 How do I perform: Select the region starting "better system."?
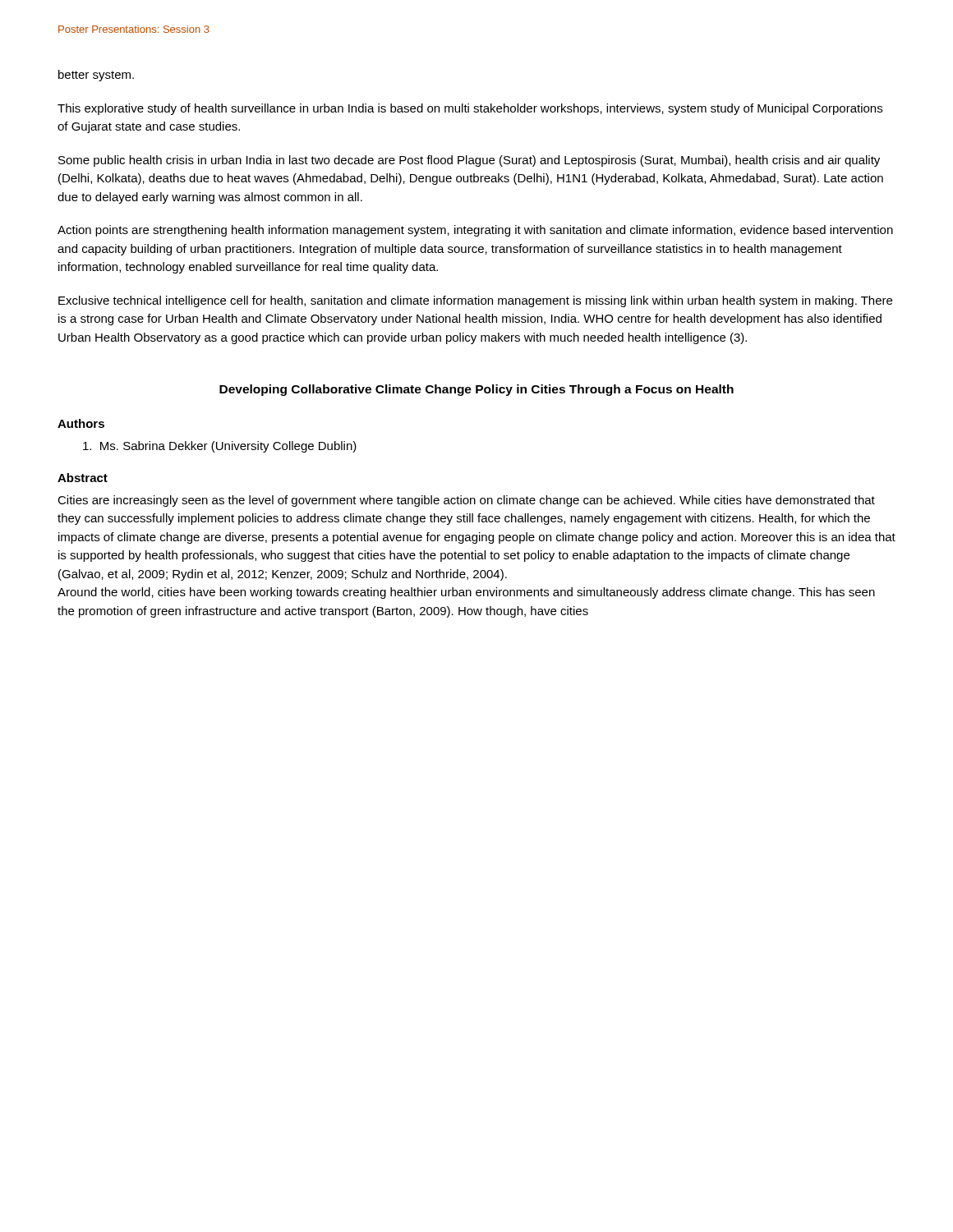[x=96, y=74]
